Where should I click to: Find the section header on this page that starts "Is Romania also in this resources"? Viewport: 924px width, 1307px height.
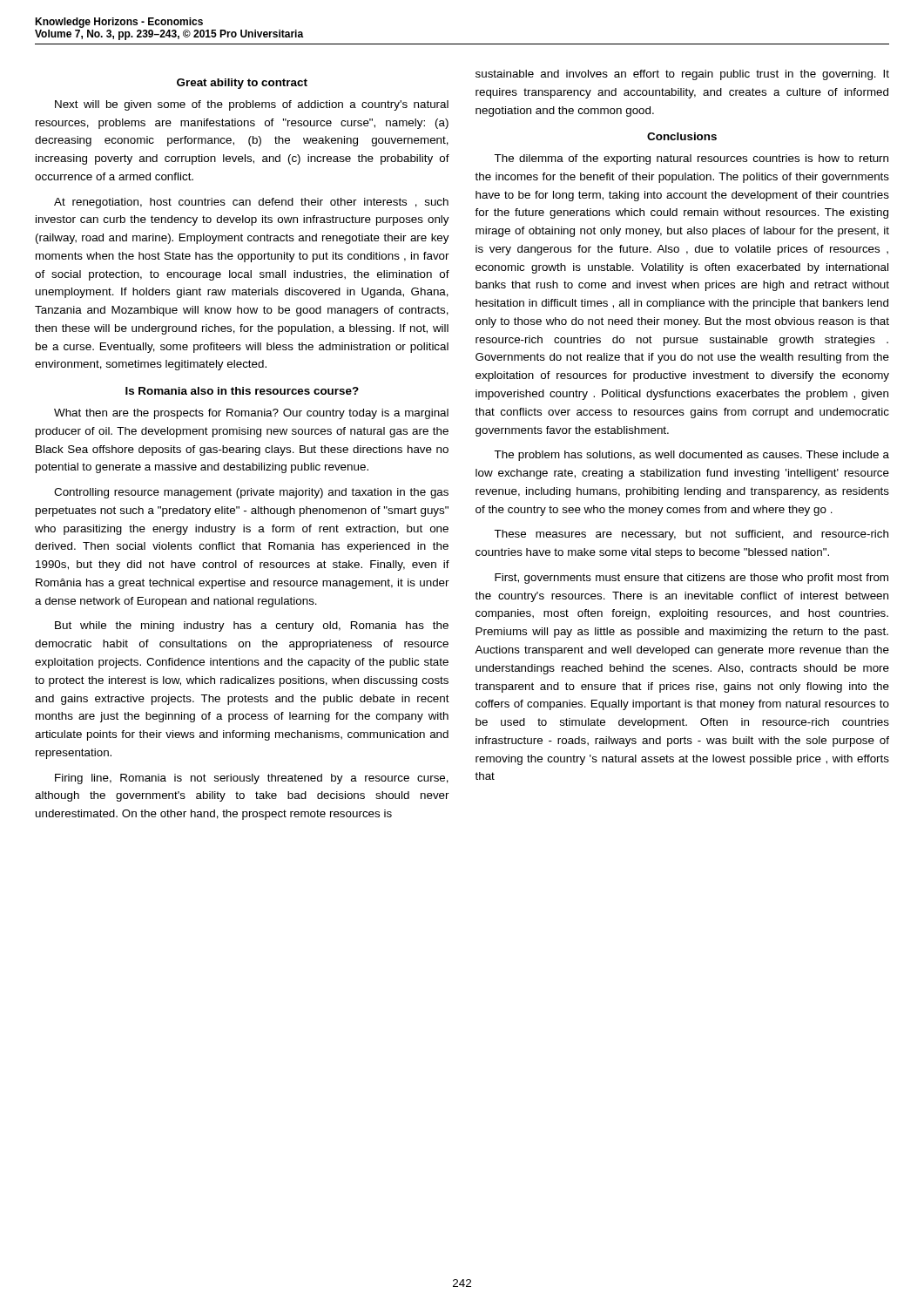[x=242, y=391]
